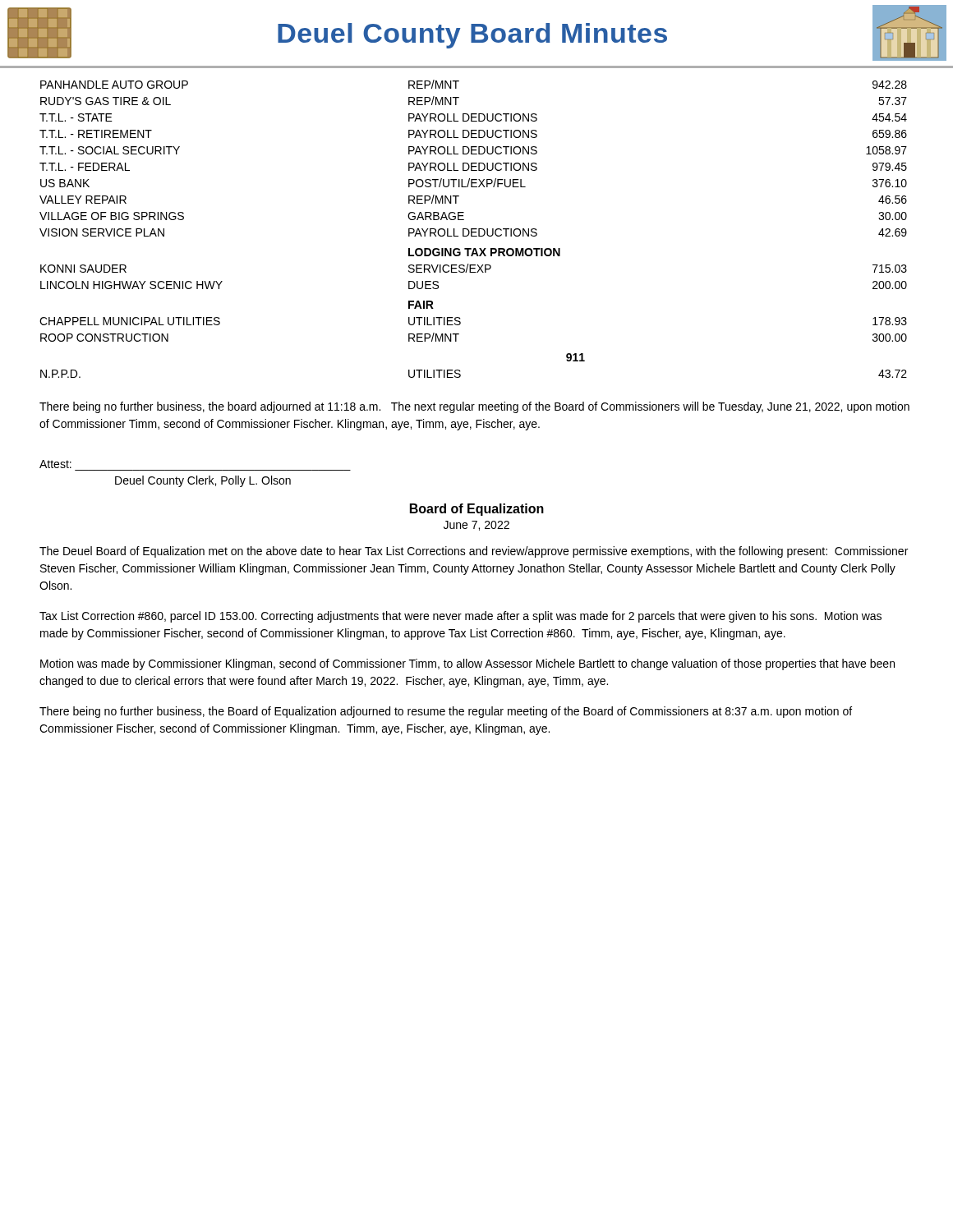Image resolution: width=953 pixels, height=1232 pixels.
Task: Point to the text block starting "Attest: ___________________________________________"
Action: coord(195,464)
